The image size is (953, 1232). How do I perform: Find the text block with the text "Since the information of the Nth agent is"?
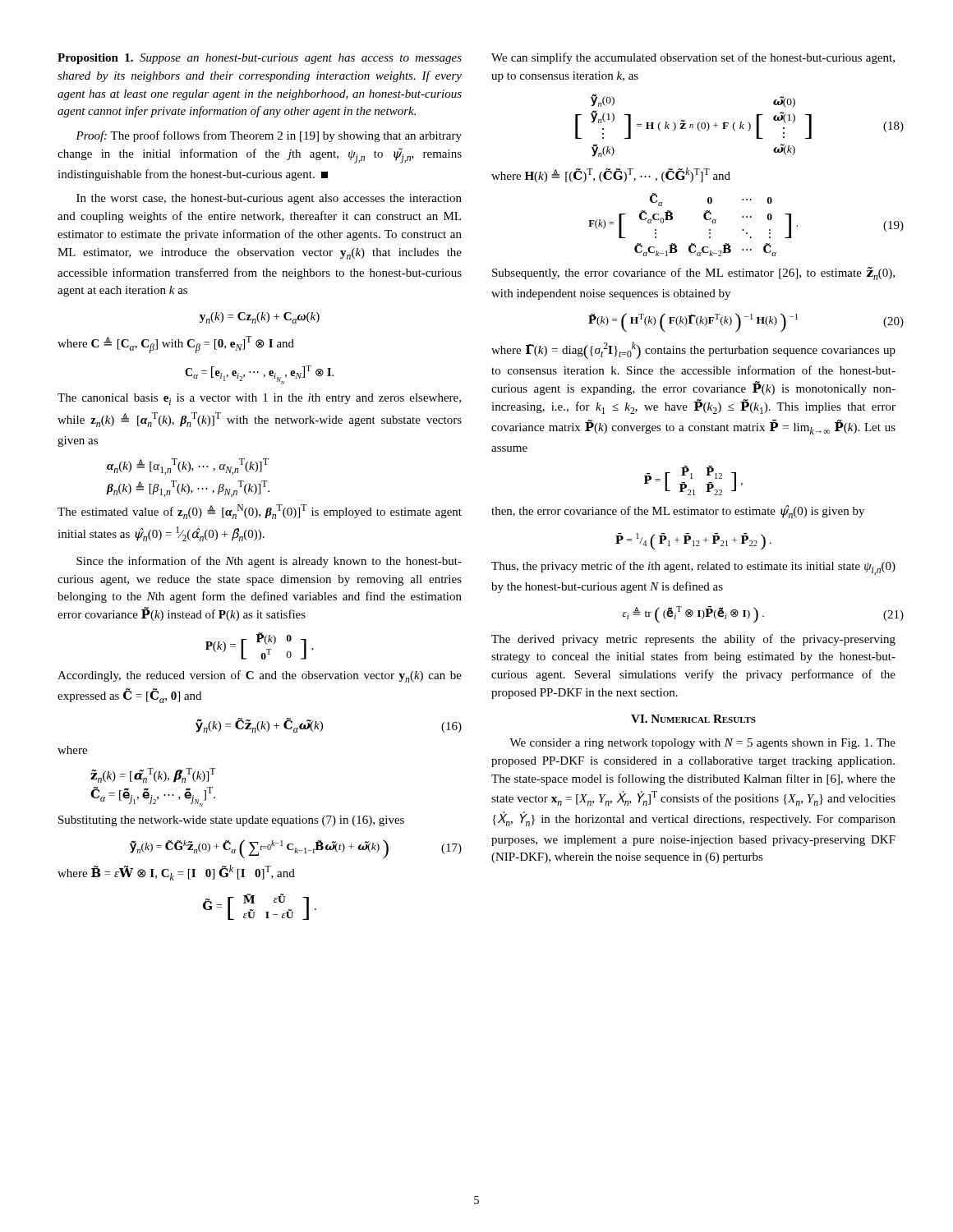(260, 588)
